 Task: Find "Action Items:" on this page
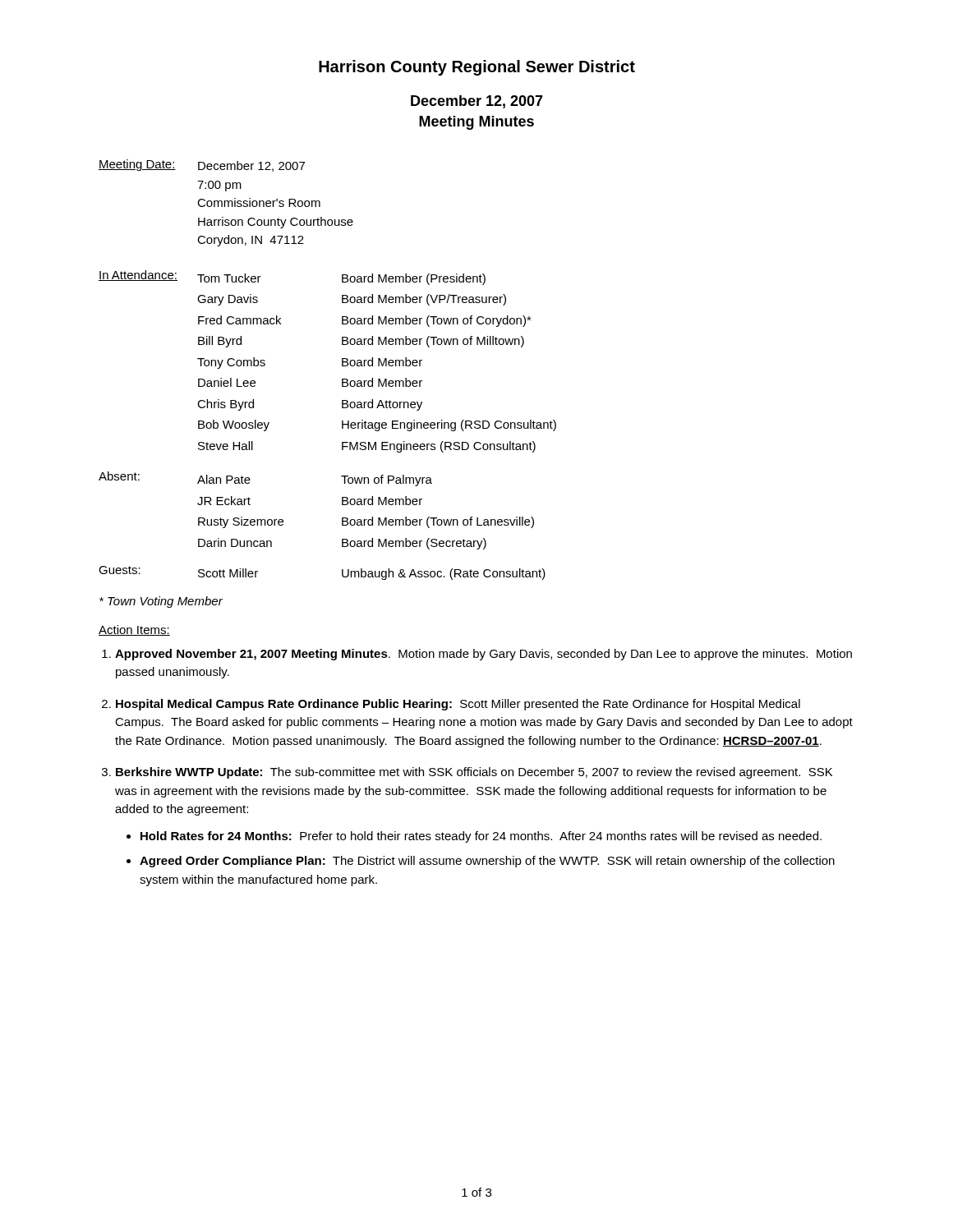[x=134, y=629]
